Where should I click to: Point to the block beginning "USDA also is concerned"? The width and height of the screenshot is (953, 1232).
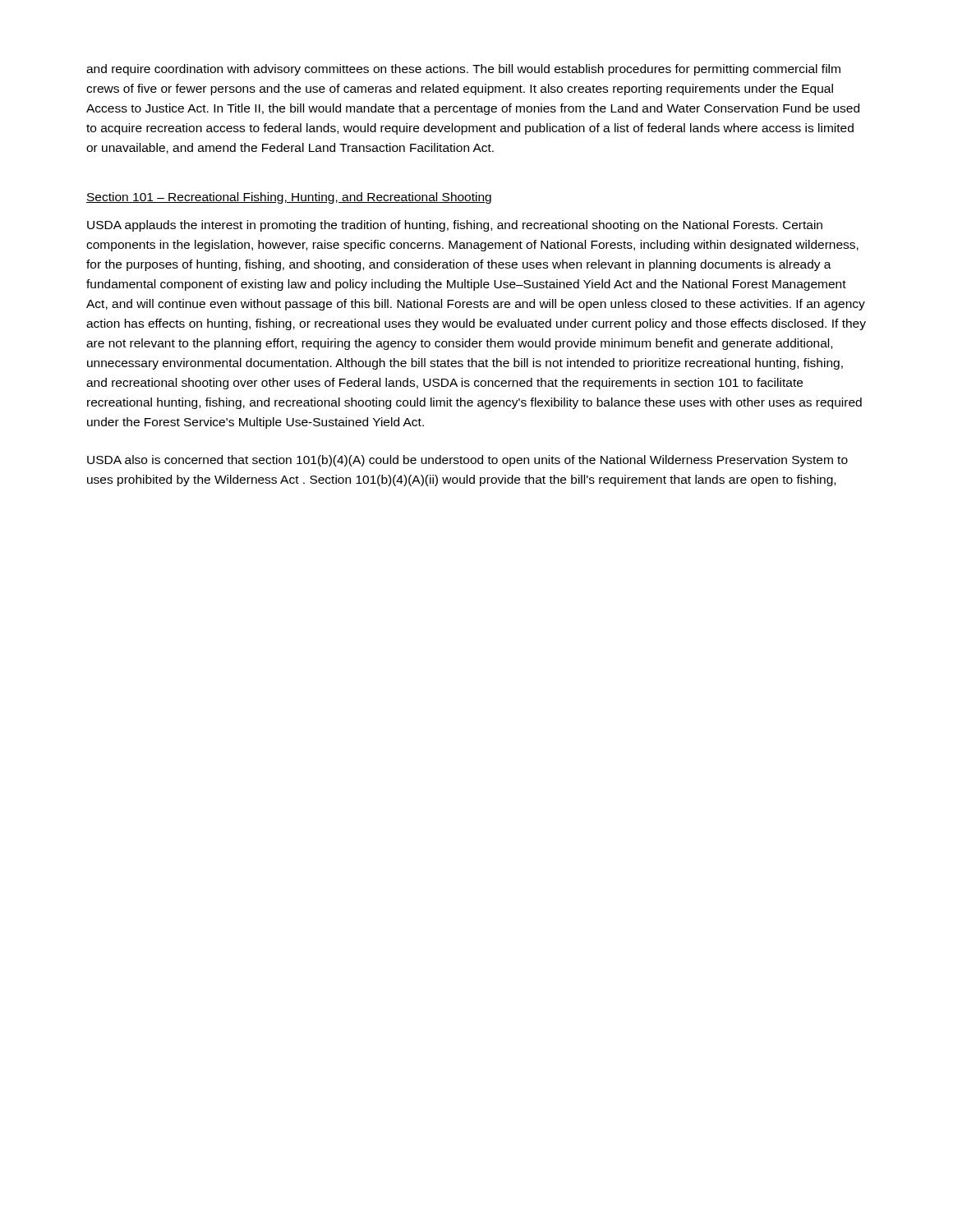pos(467,470)
